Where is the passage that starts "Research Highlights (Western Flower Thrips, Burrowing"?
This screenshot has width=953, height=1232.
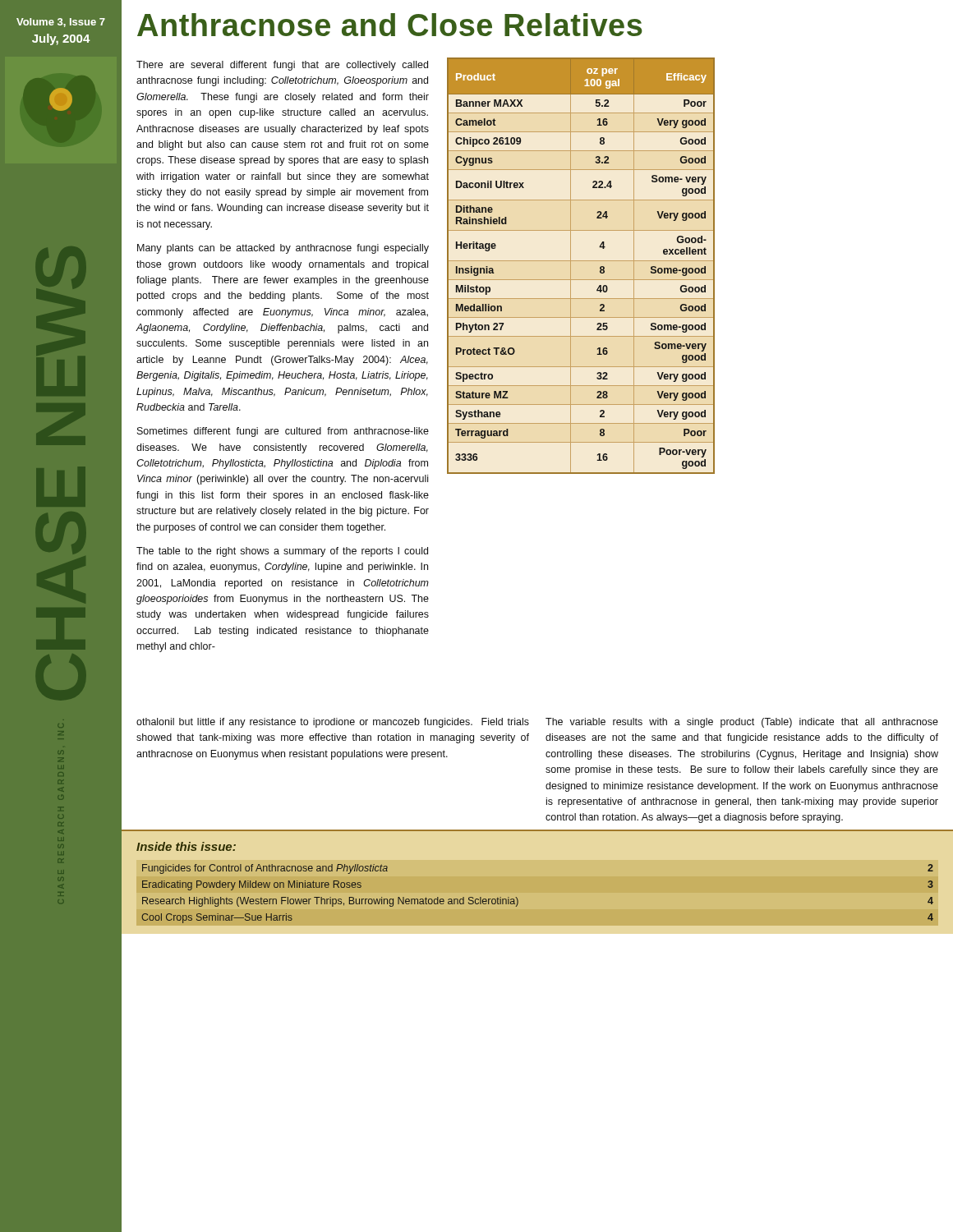[327, 901]
